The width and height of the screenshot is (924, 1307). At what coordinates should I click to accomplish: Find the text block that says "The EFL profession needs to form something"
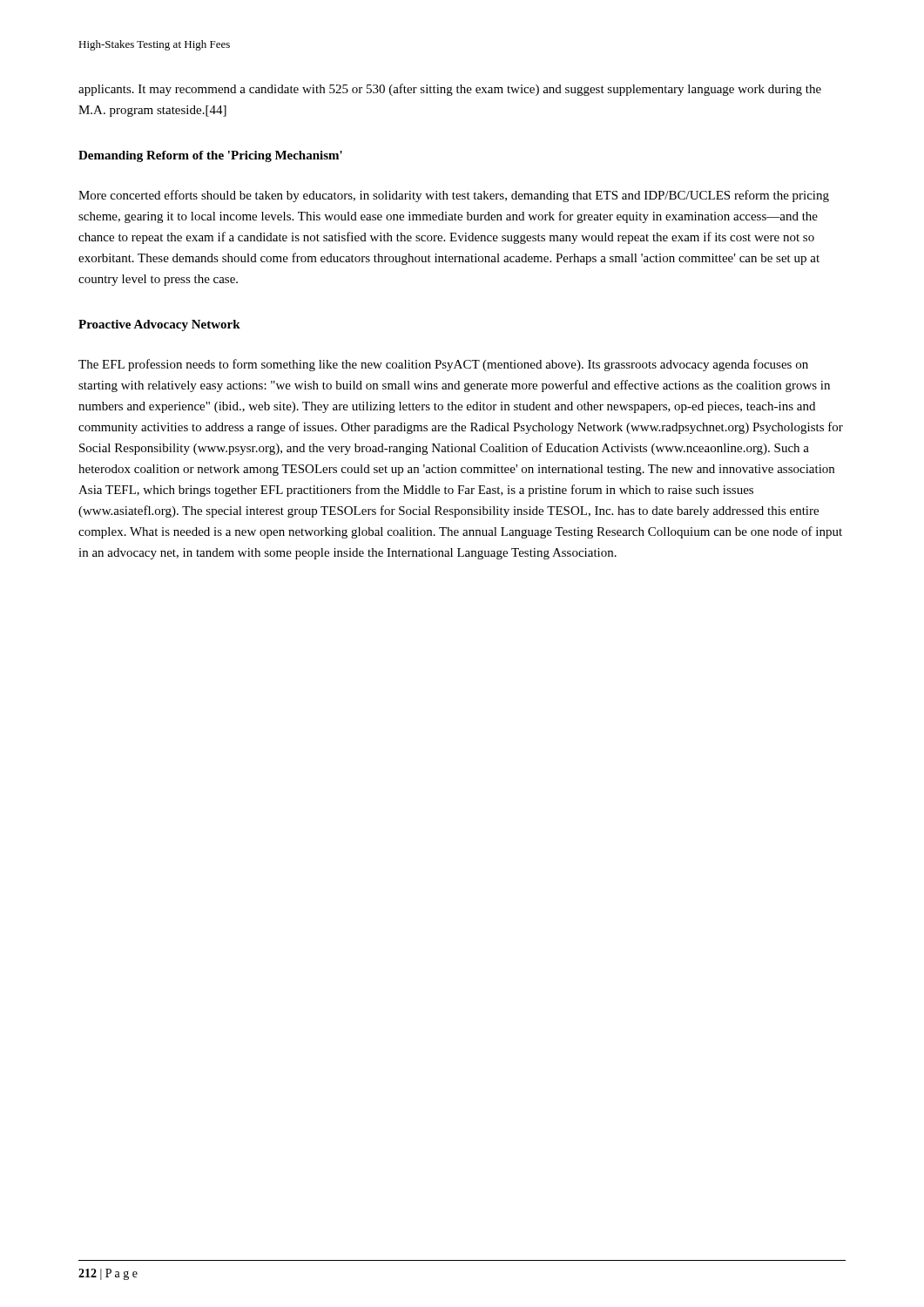462,458
